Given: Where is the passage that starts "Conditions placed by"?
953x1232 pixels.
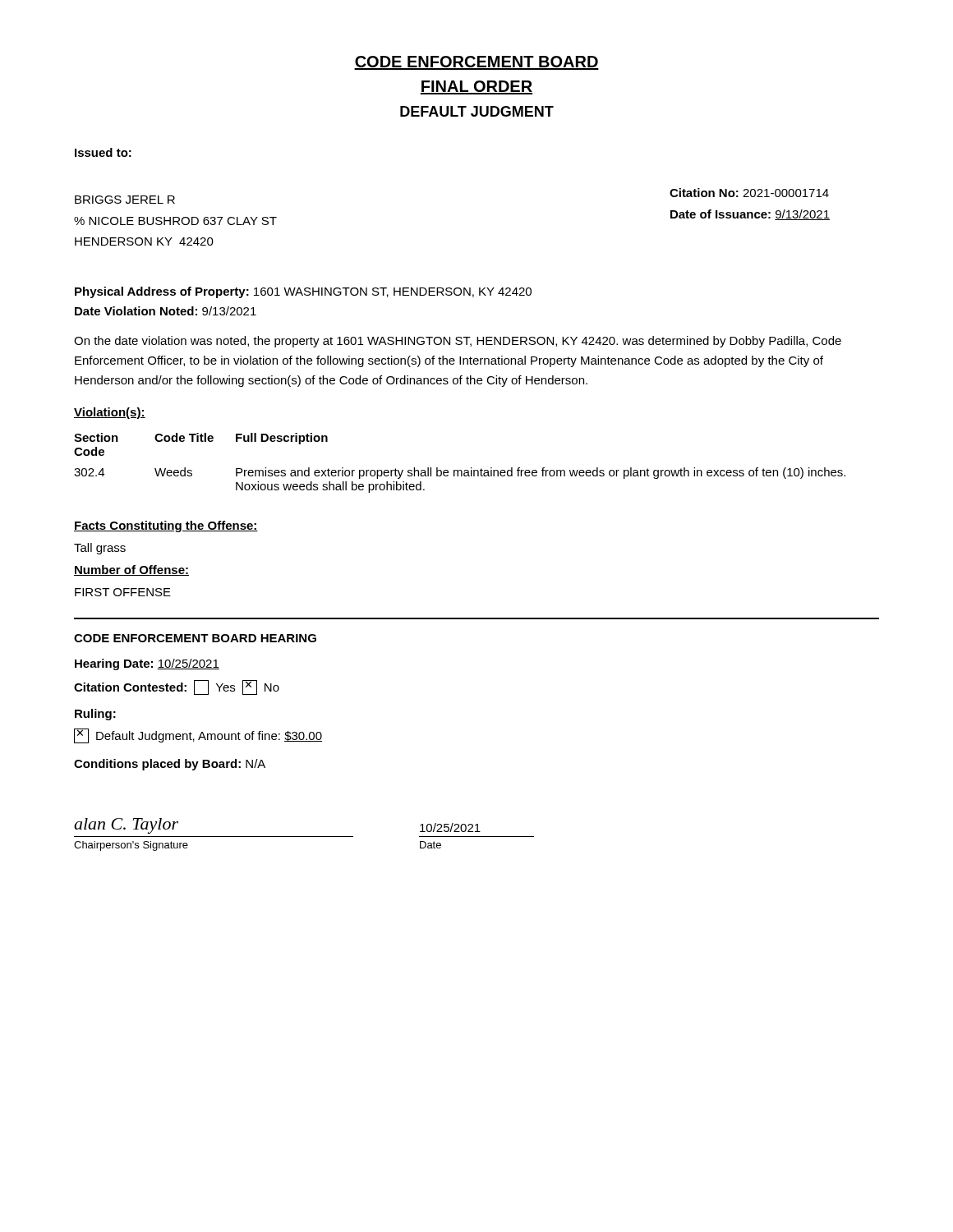Looking at the screenshot, I should [x=170, y=763].
